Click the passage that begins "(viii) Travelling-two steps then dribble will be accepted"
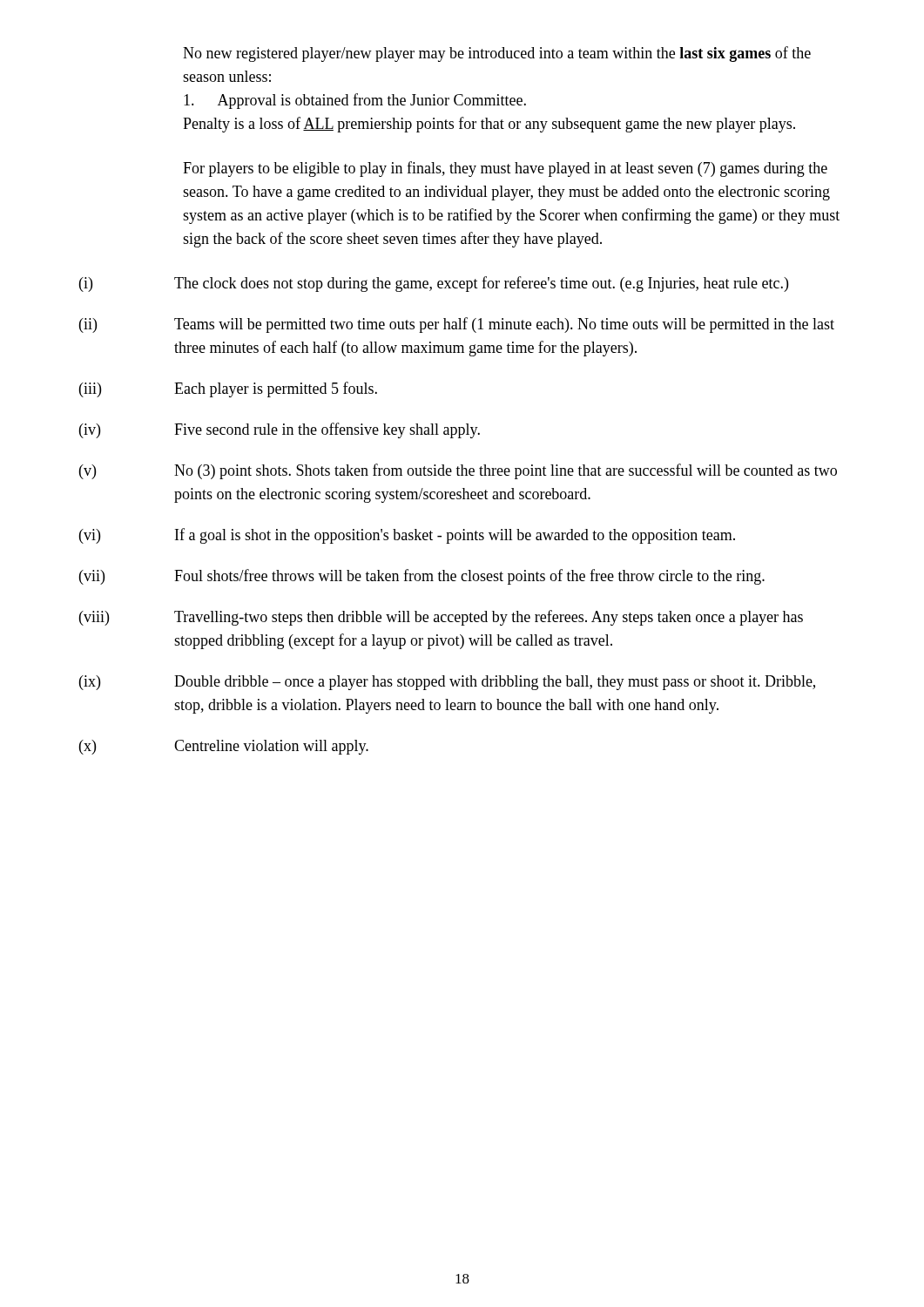The height and width of the screenshot is (1307, 924). tap(462, 629)
